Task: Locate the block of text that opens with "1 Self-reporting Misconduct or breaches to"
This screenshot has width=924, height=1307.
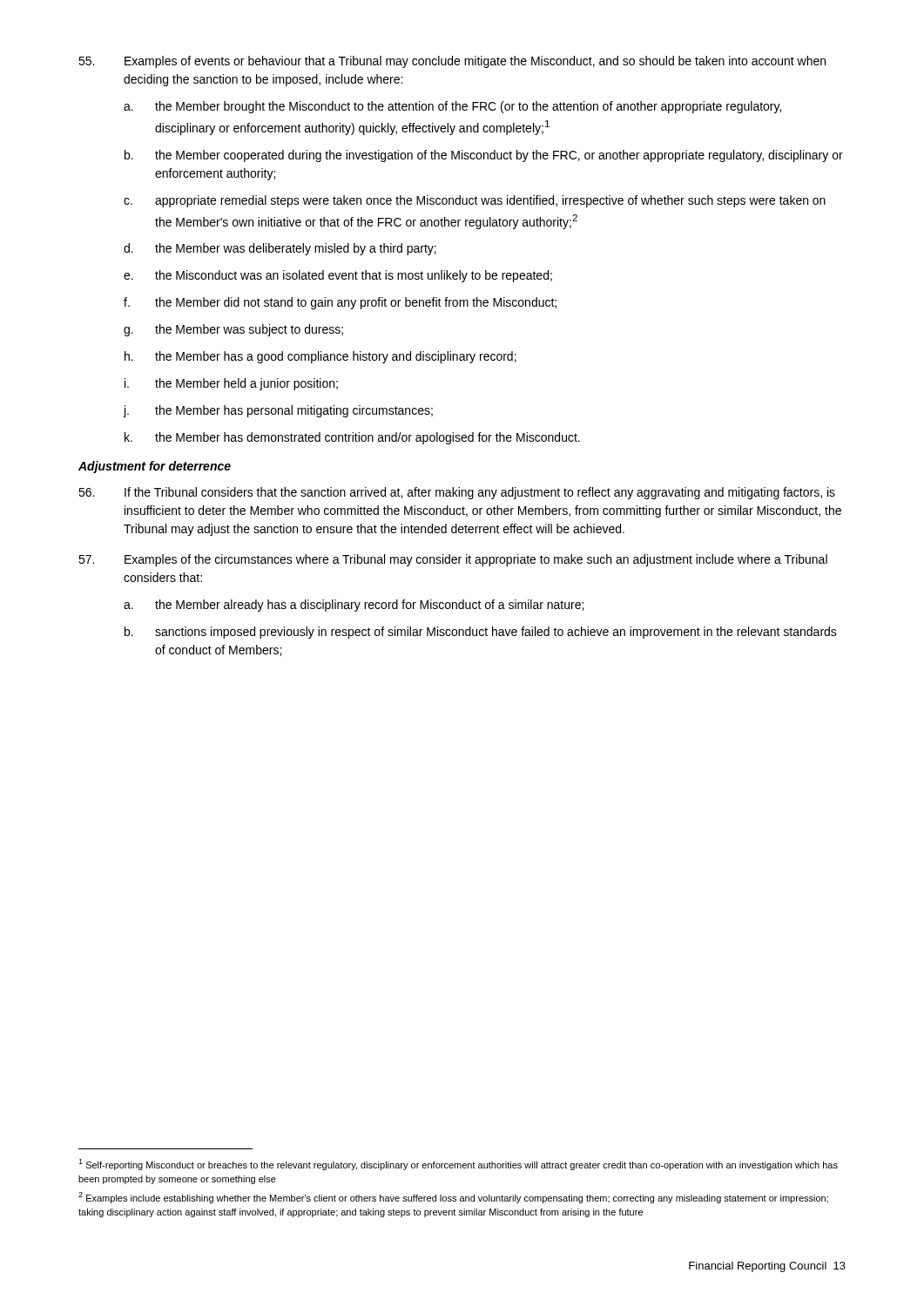Action: [458, 1170]
